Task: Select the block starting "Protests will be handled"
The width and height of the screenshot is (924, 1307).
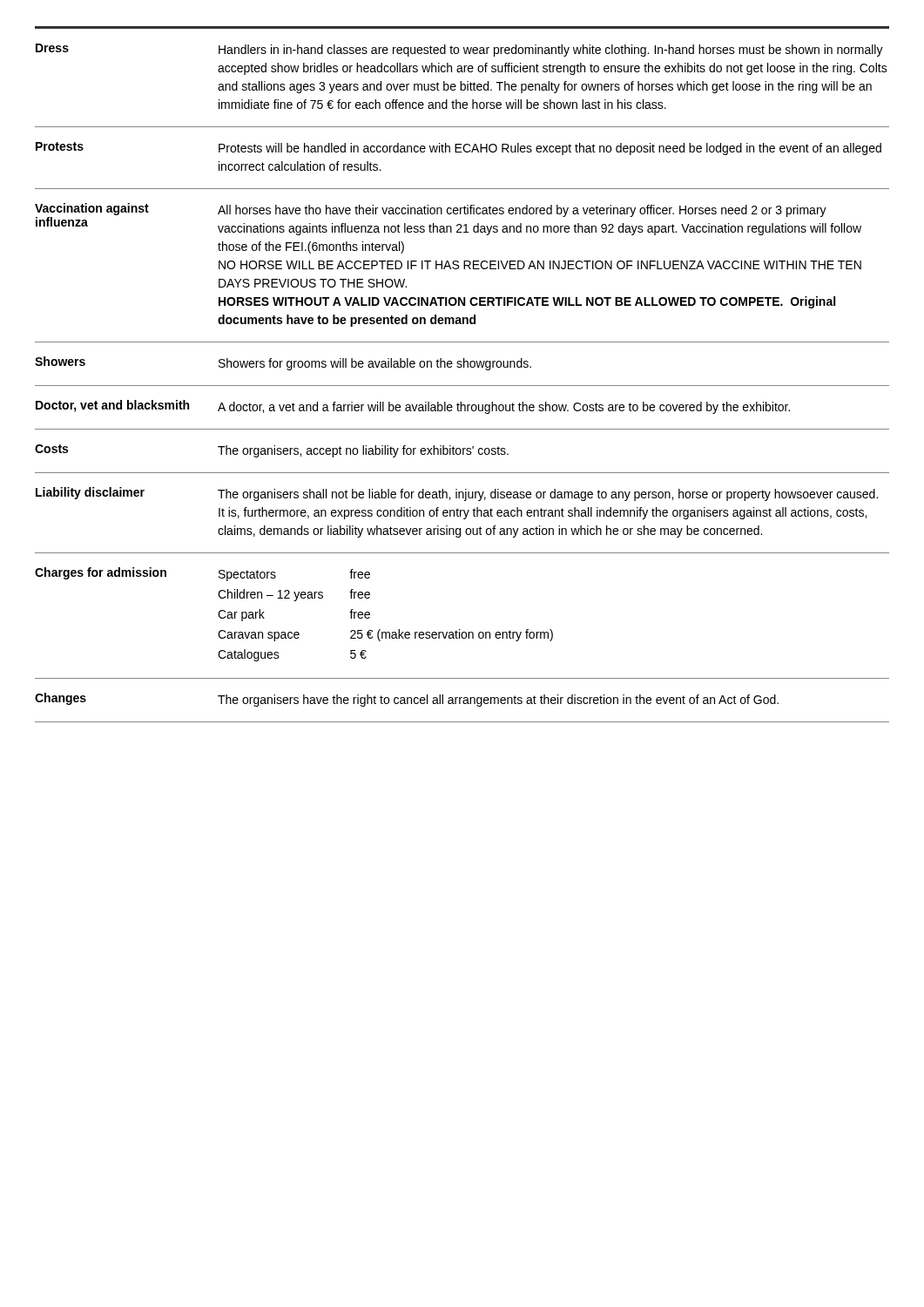Action: point(550,157)
